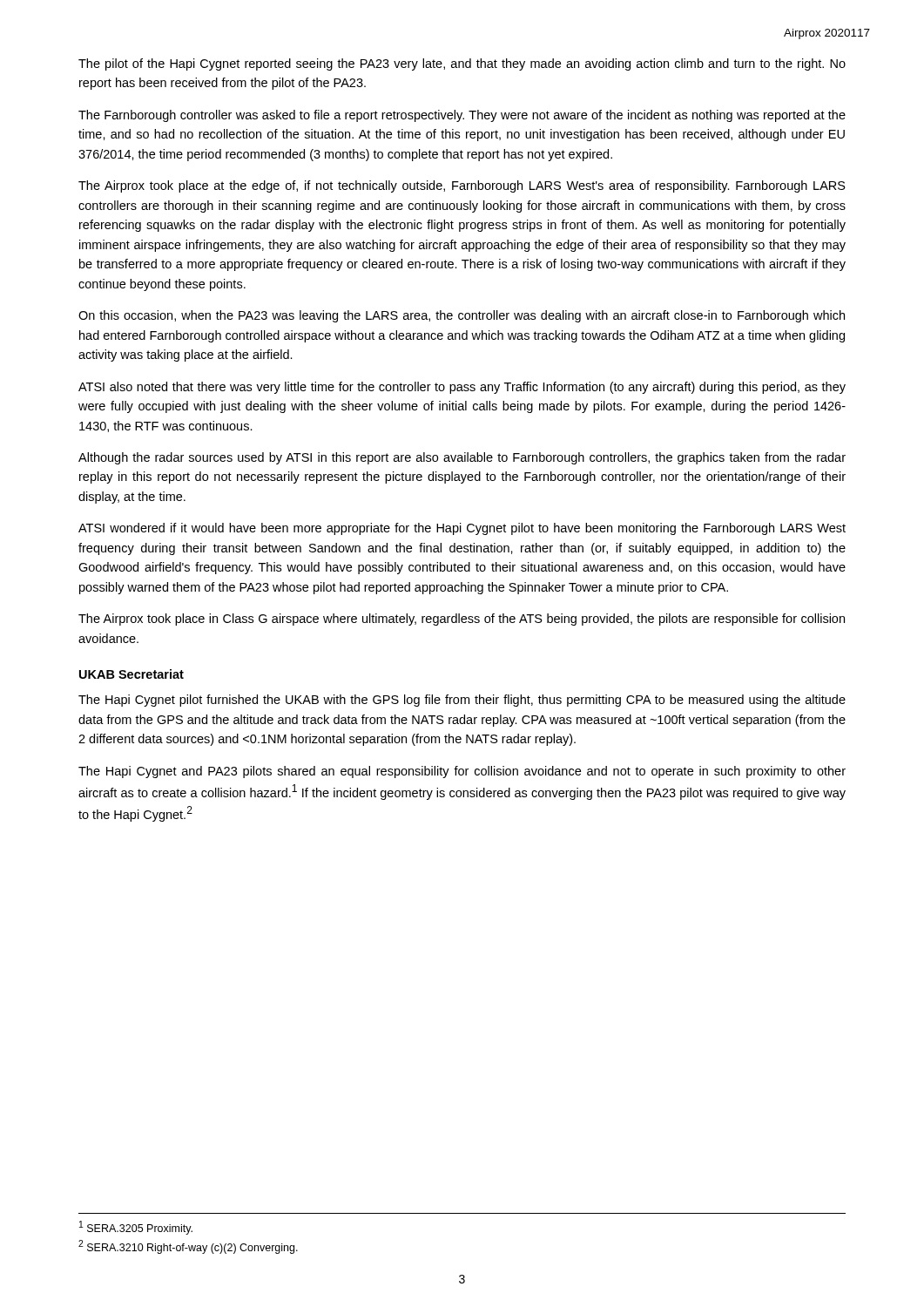Locate the block of text that opens with "On this occasion, when the PA23 was"
This screenshot has width=924, height=1307.
tap(462, 335)
